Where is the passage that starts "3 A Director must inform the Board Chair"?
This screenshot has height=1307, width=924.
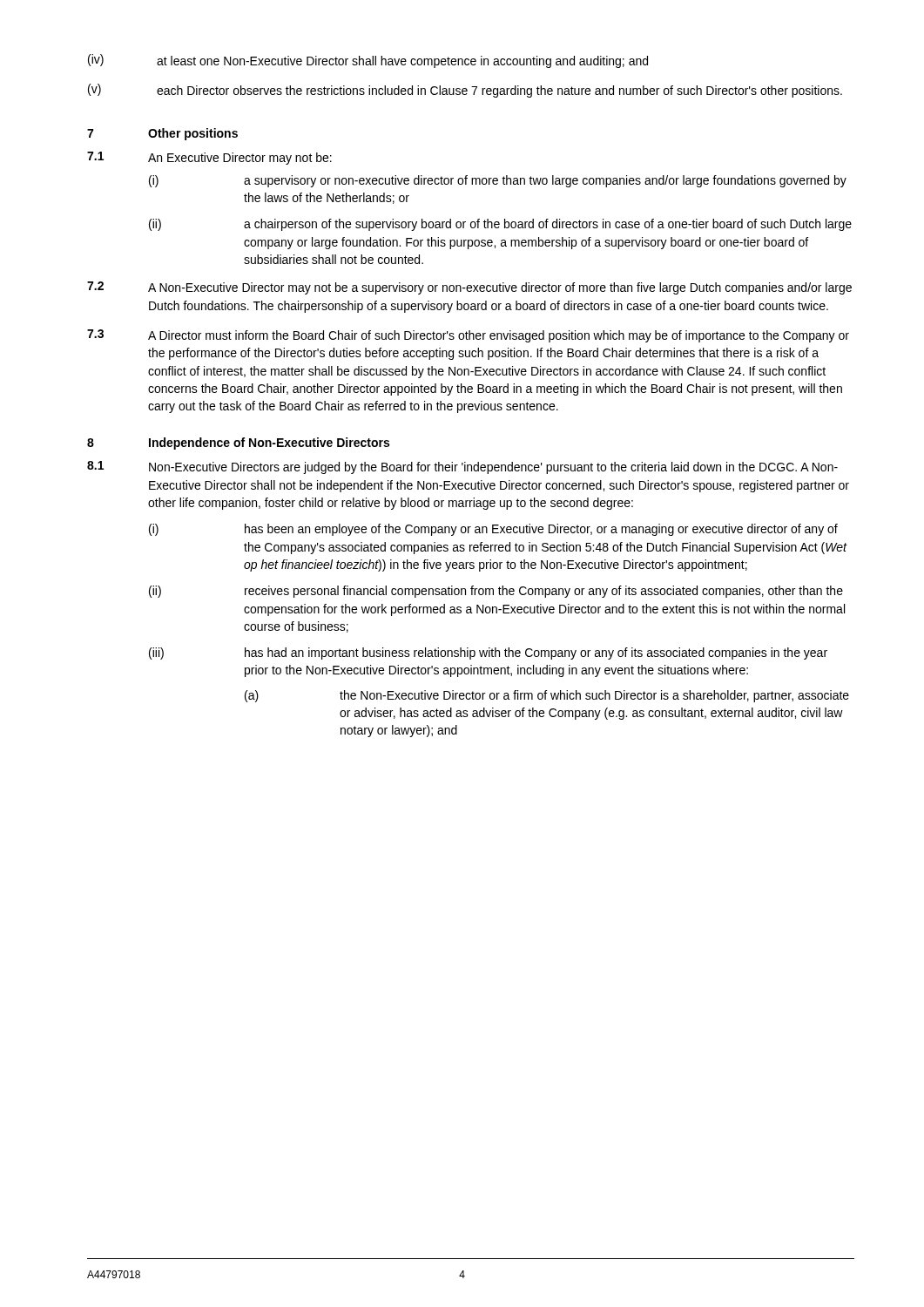coord(471,371)
